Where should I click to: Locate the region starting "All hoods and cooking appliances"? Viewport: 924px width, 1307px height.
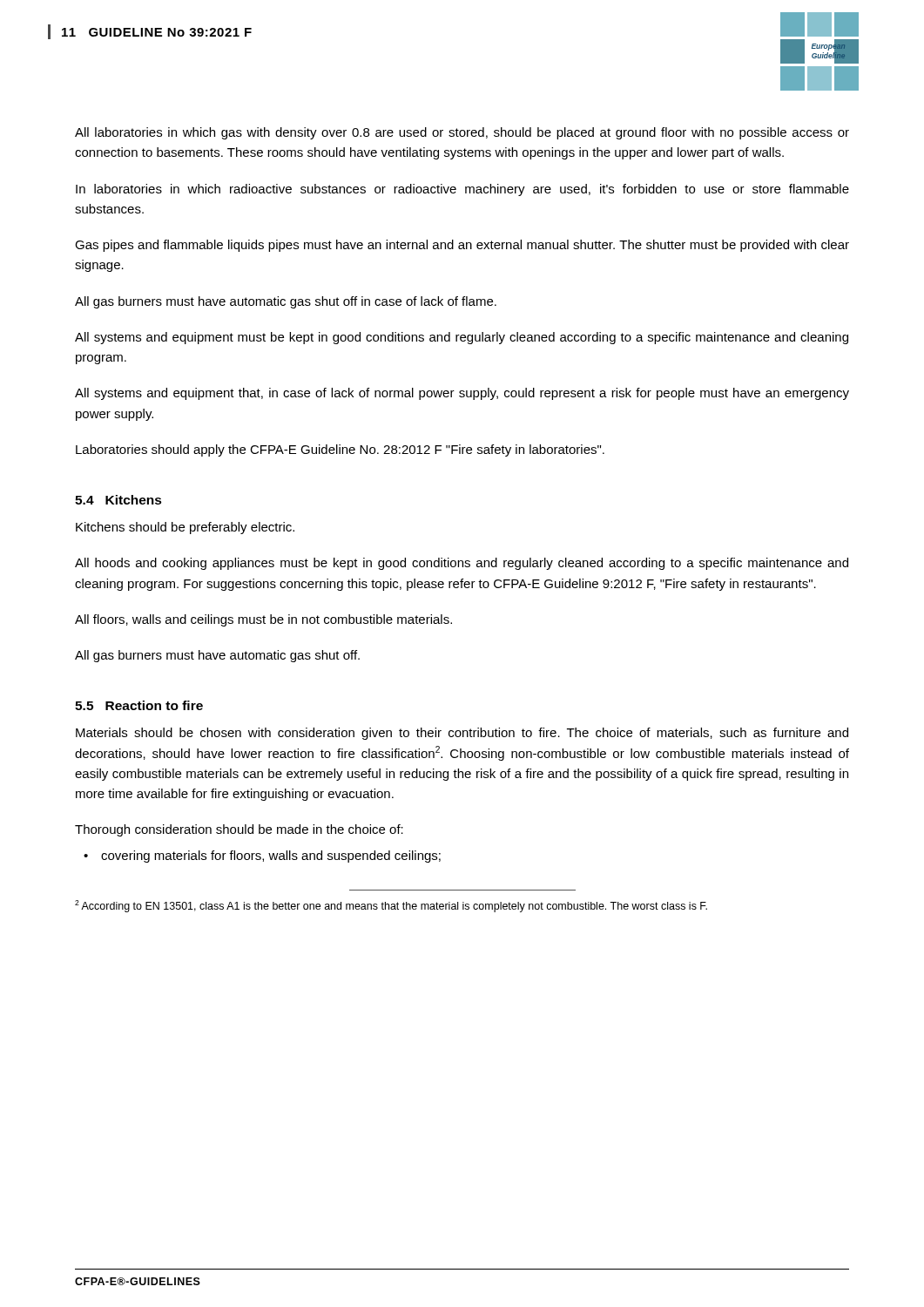tap(462, 573)
